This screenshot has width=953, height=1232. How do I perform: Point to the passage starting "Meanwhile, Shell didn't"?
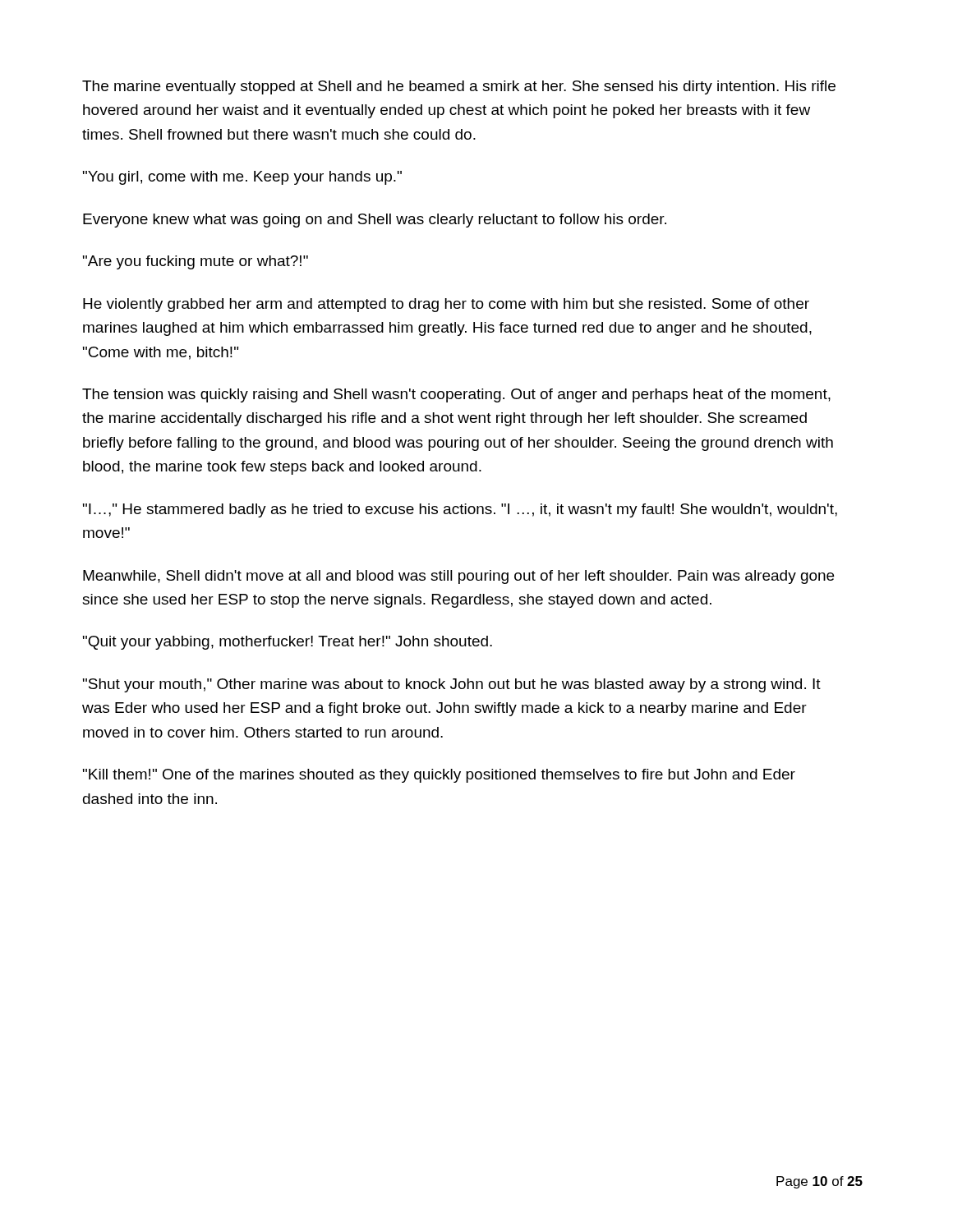(458, 587)
